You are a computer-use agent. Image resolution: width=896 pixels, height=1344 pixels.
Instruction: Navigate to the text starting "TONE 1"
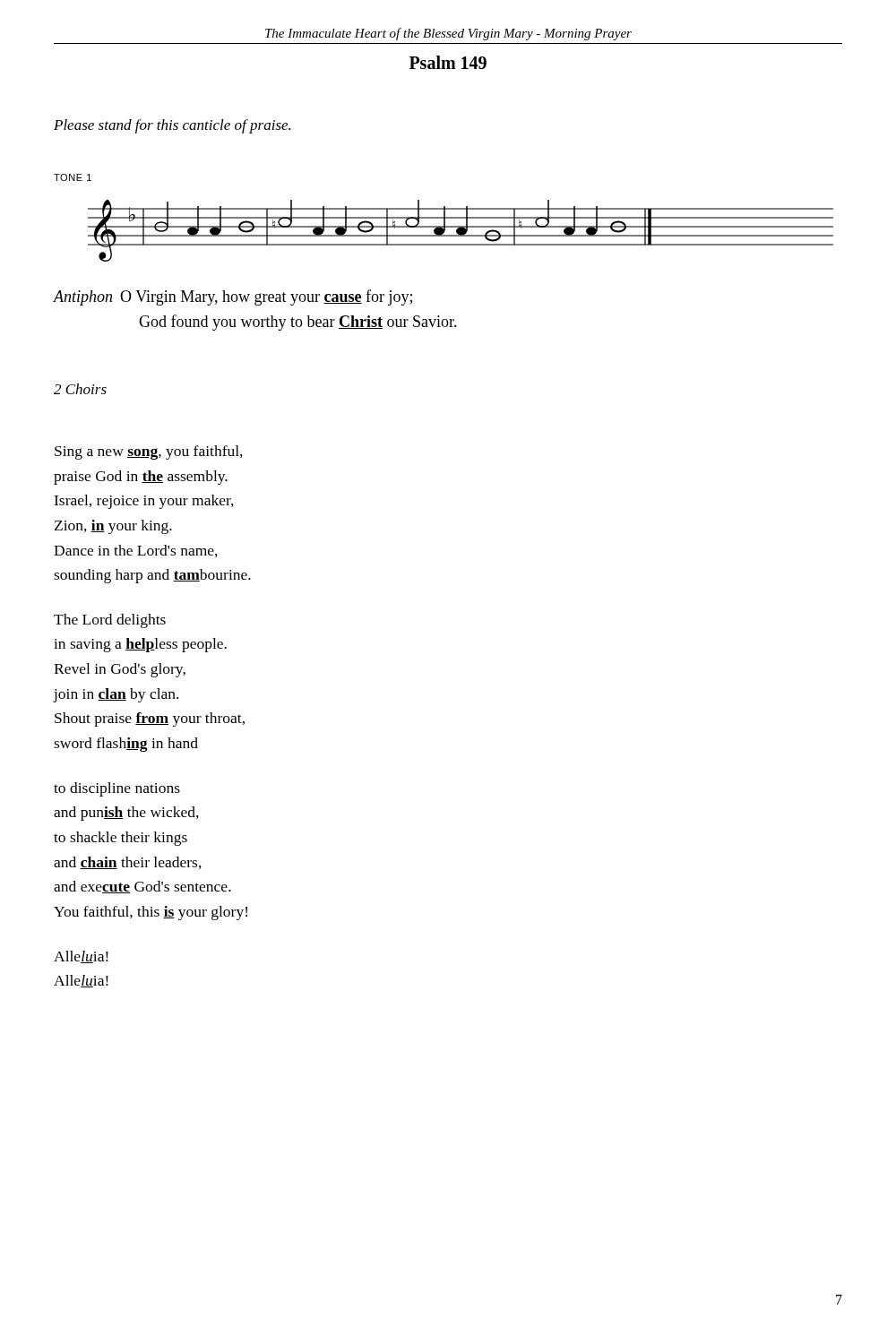pos(73,177)
